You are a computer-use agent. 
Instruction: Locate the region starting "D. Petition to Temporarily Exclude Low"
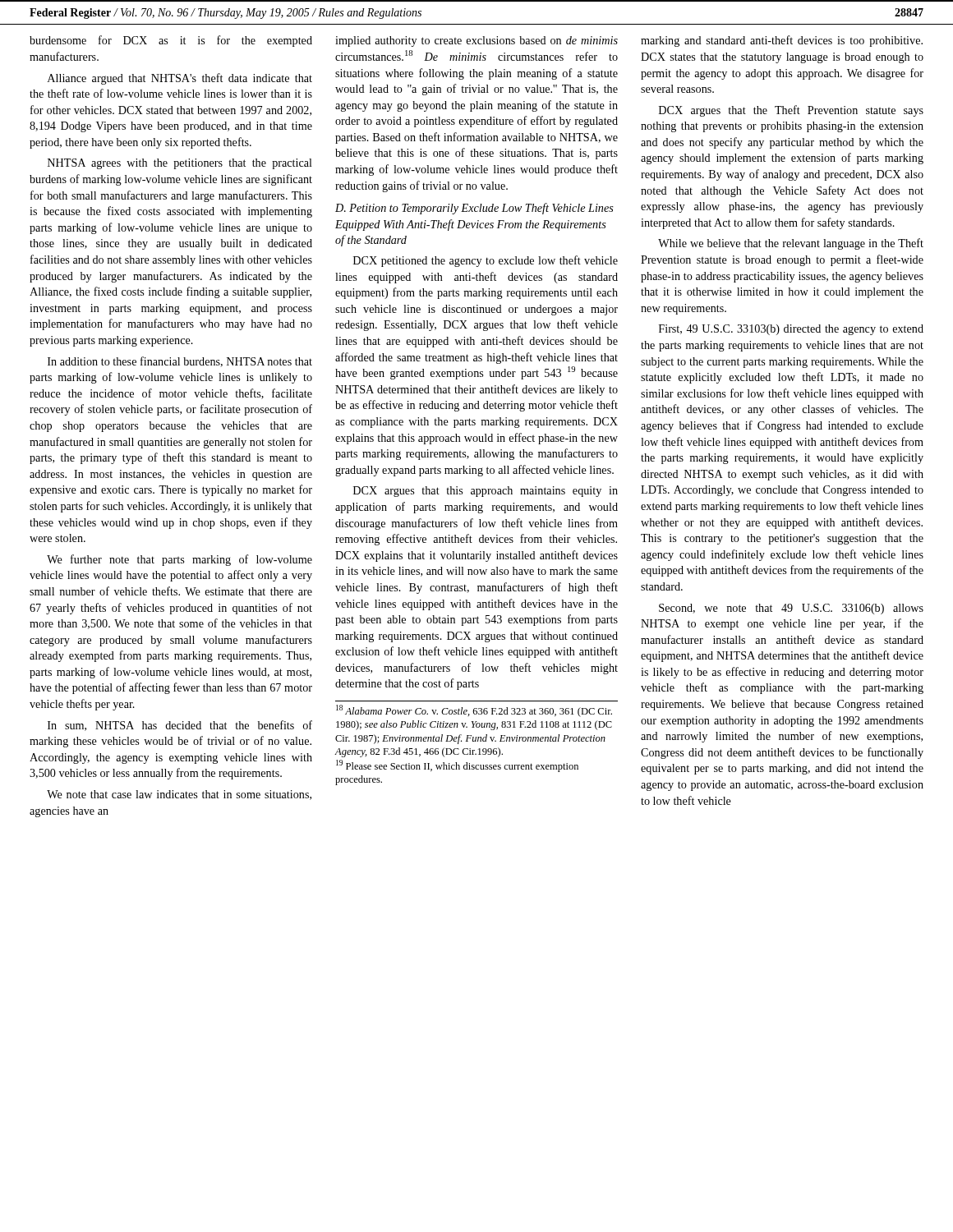coord(476,225)
